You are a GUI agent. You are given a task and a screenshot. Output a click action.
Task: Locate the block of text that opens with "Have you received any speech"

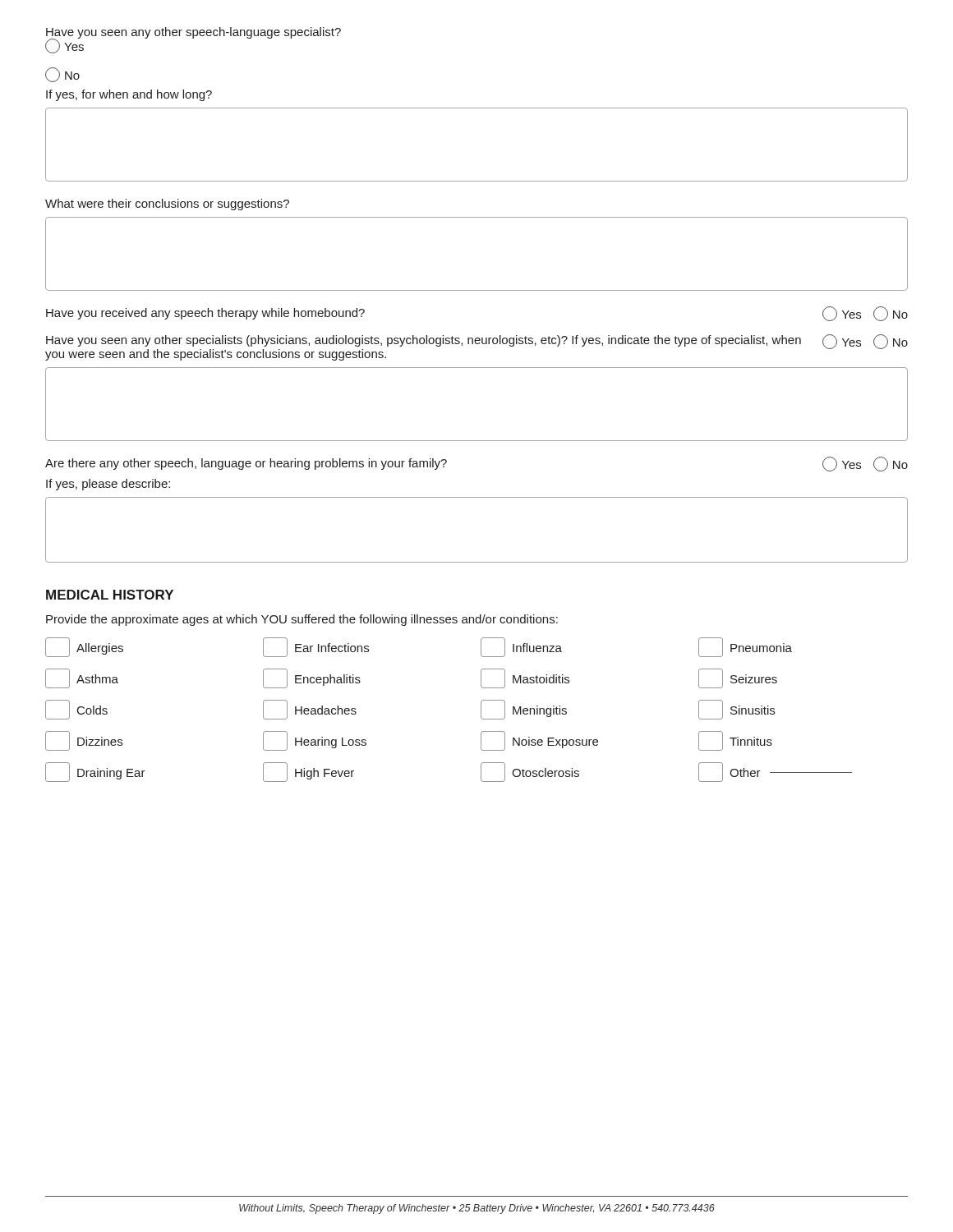203,313
